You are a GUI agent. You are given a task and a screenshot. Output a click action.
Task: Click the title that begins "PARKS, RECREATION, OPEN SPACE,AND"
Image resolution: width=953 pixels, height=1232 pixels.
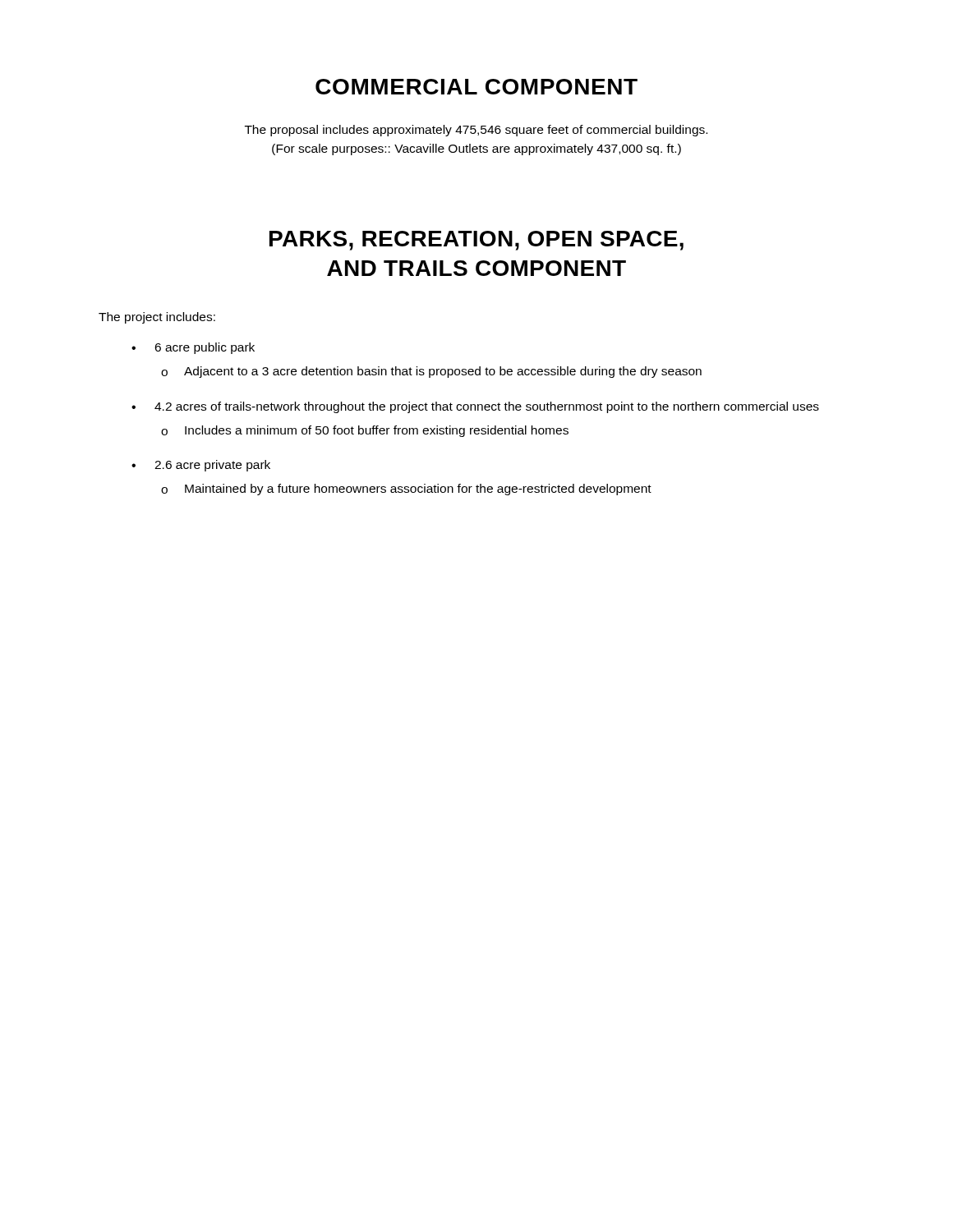(476, 253)
